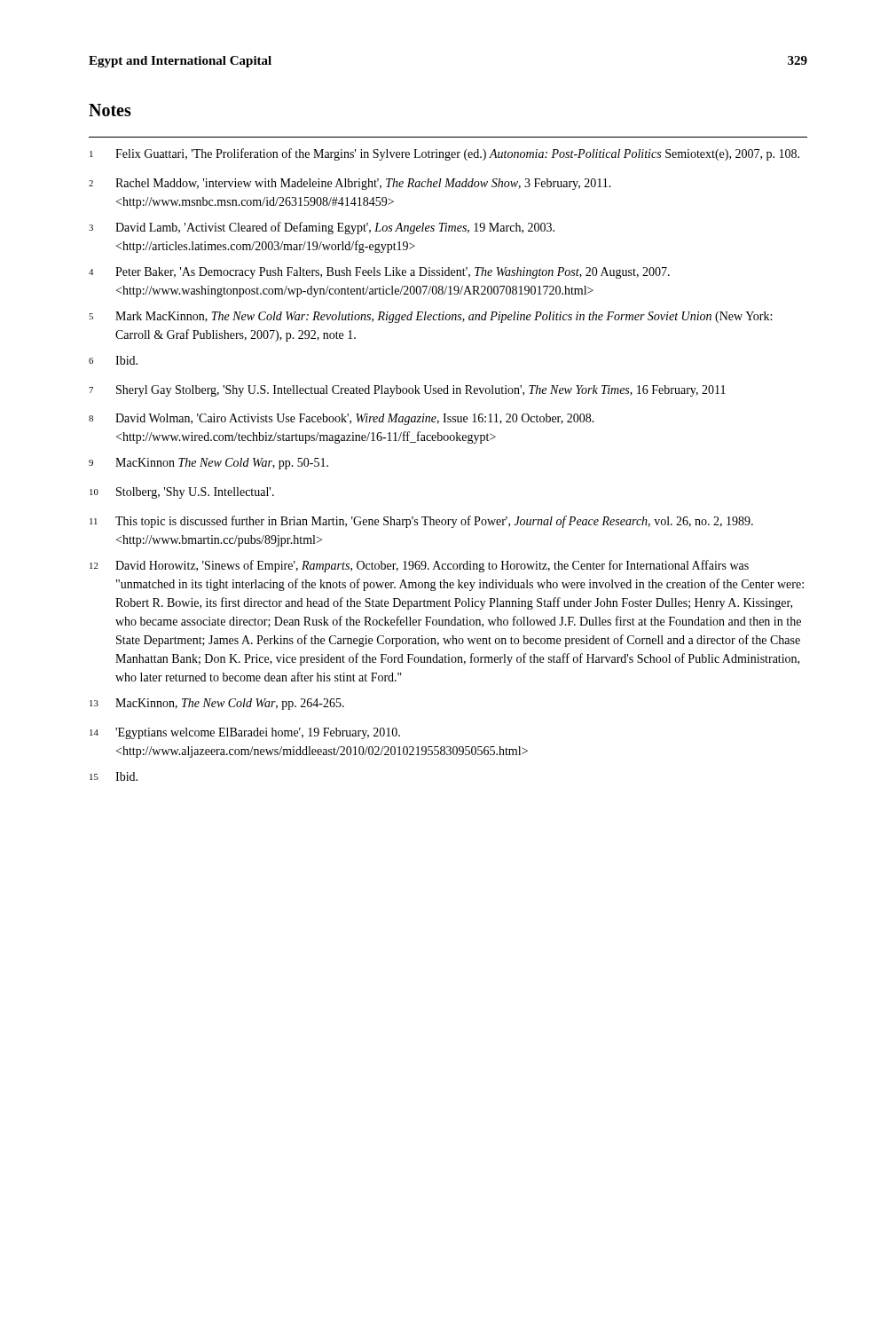Viewport: 896px width, 1331px height.
Task: Select the text starting "4 Peter Baker,"
Action: (x=448, y=281)
